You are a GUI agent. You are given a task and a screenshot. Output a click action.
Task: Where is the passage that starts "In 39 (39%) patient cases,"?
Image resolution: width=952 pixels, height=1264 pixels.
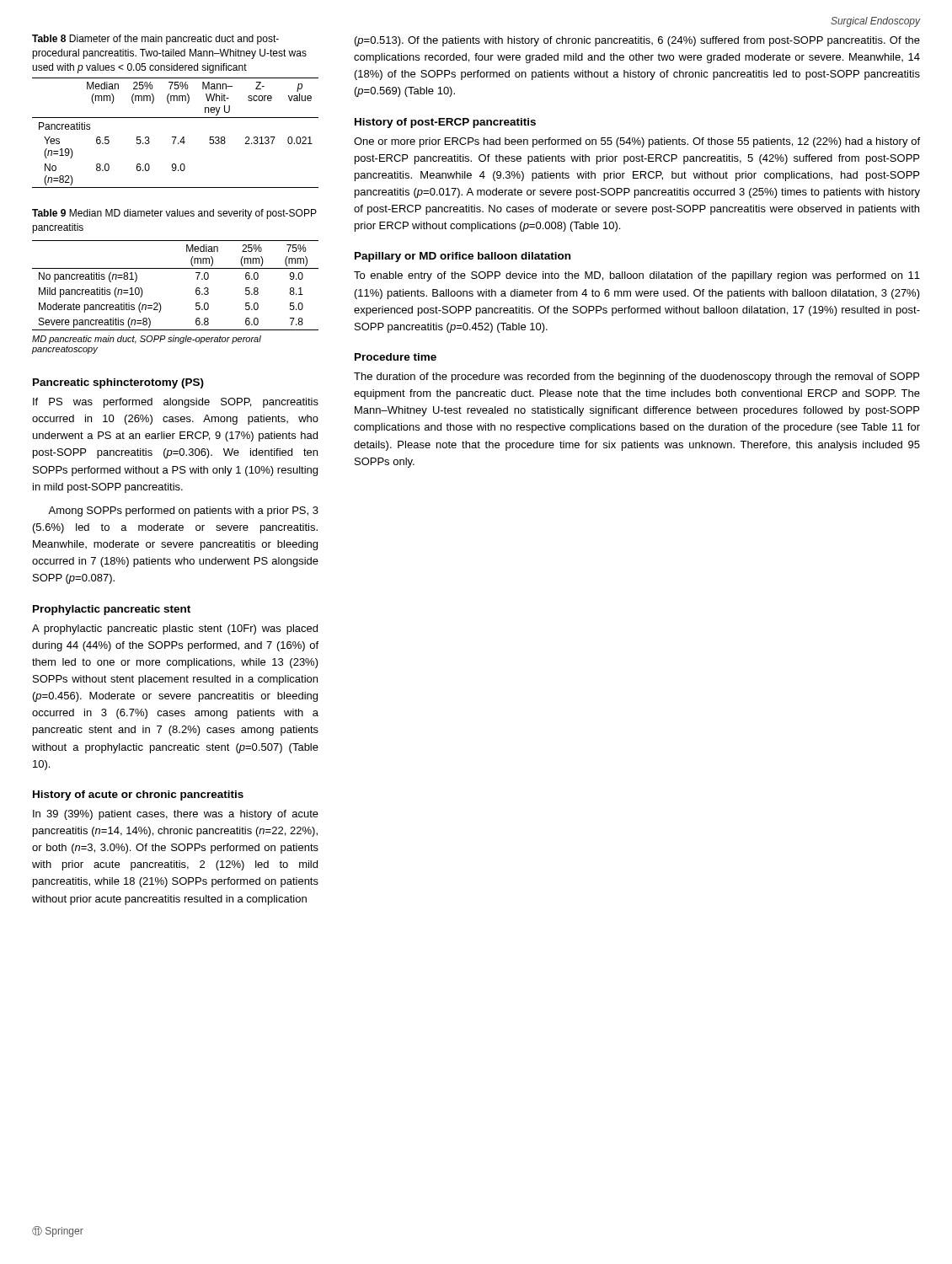coord(175,856)
